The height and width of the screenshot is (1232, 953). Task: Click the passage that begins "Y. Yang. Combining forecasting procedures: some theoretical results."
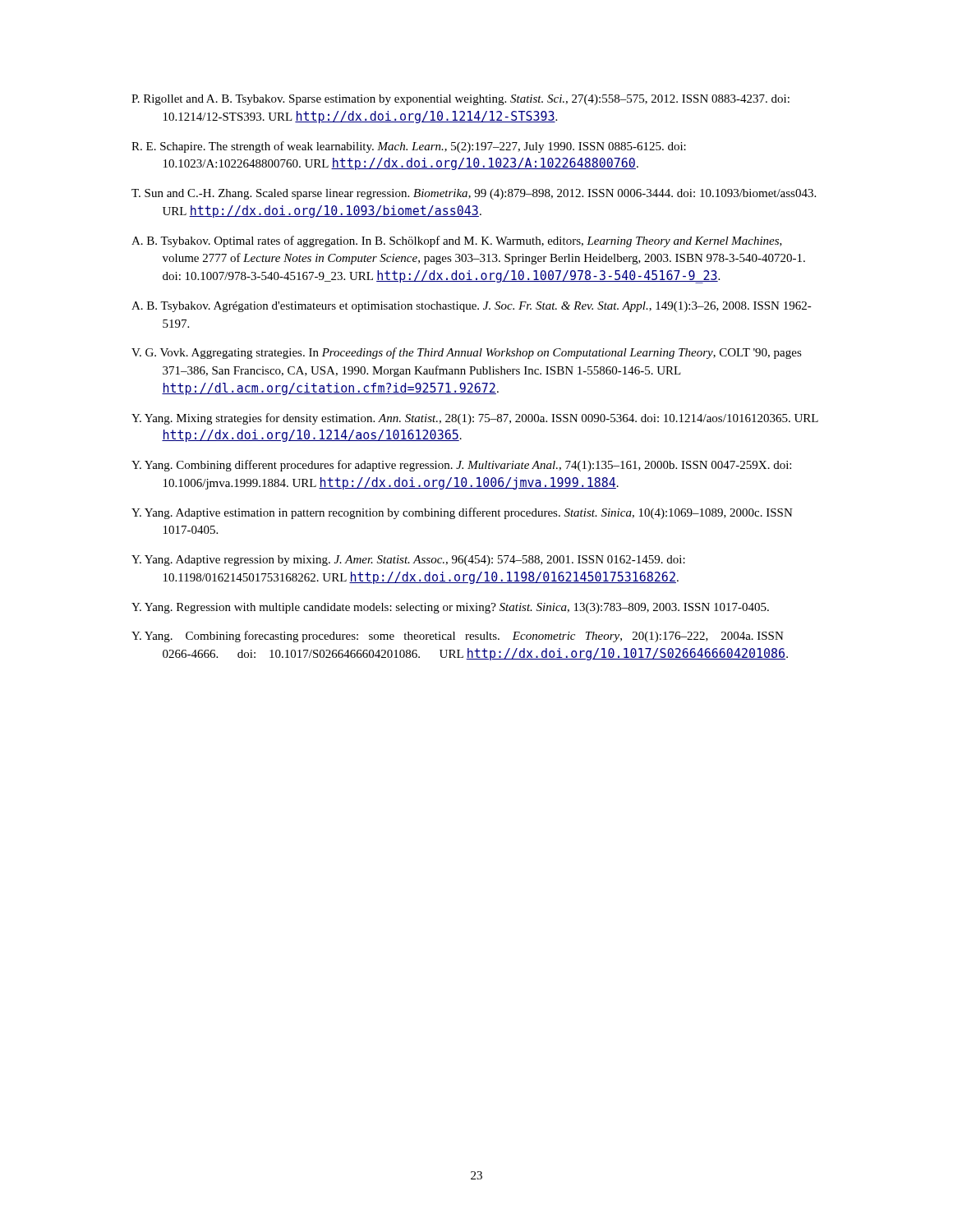461,645
